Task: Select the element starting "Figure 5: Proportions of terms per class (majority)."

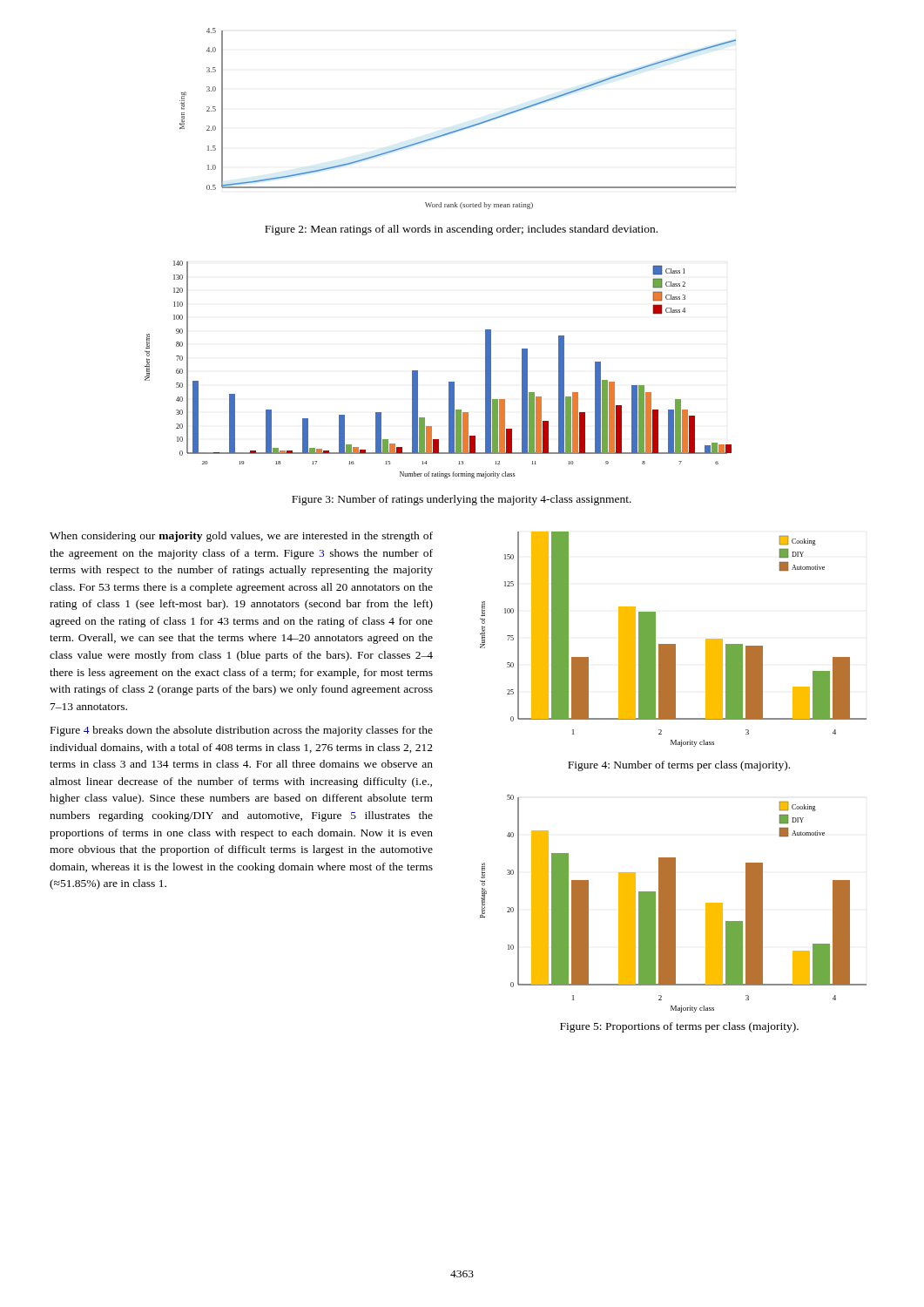Action: click(x=679, y=1026)
